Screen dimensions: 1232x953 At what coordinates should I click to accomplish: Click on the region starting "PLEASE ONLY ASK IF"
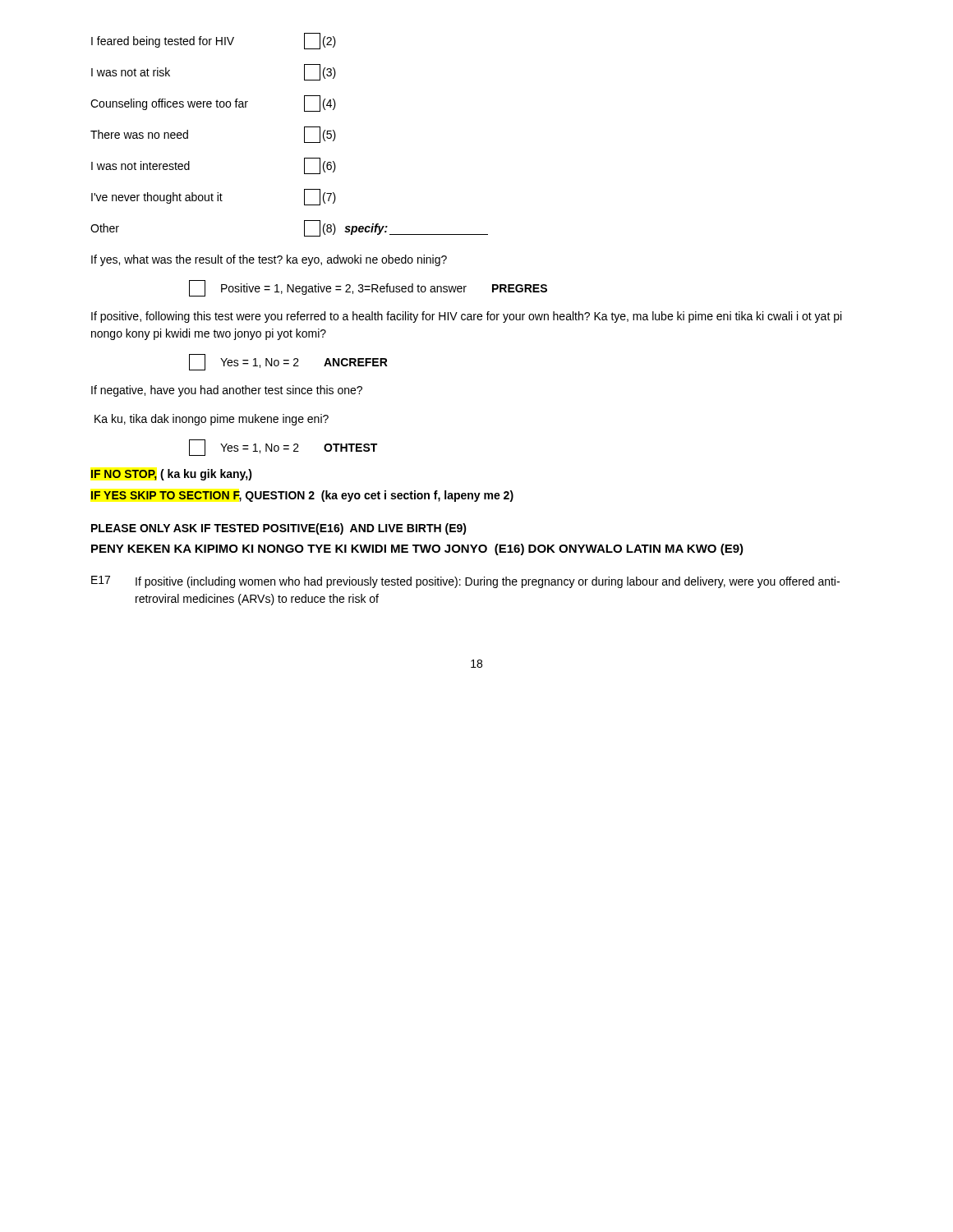click(278, 528)
